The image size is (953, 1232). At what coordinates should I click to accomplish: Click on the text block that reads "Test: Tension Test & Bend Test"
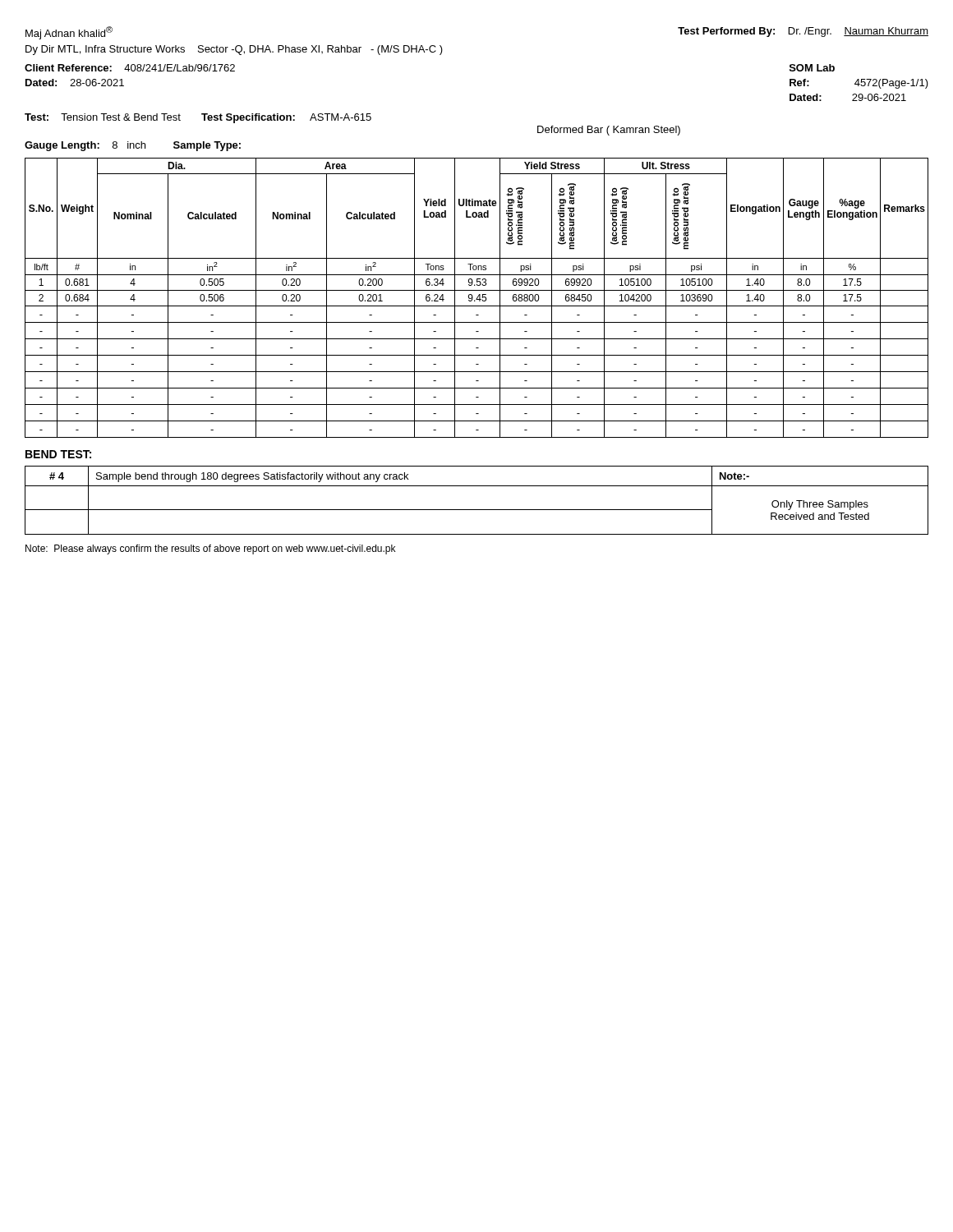click(x=353, y=123)
